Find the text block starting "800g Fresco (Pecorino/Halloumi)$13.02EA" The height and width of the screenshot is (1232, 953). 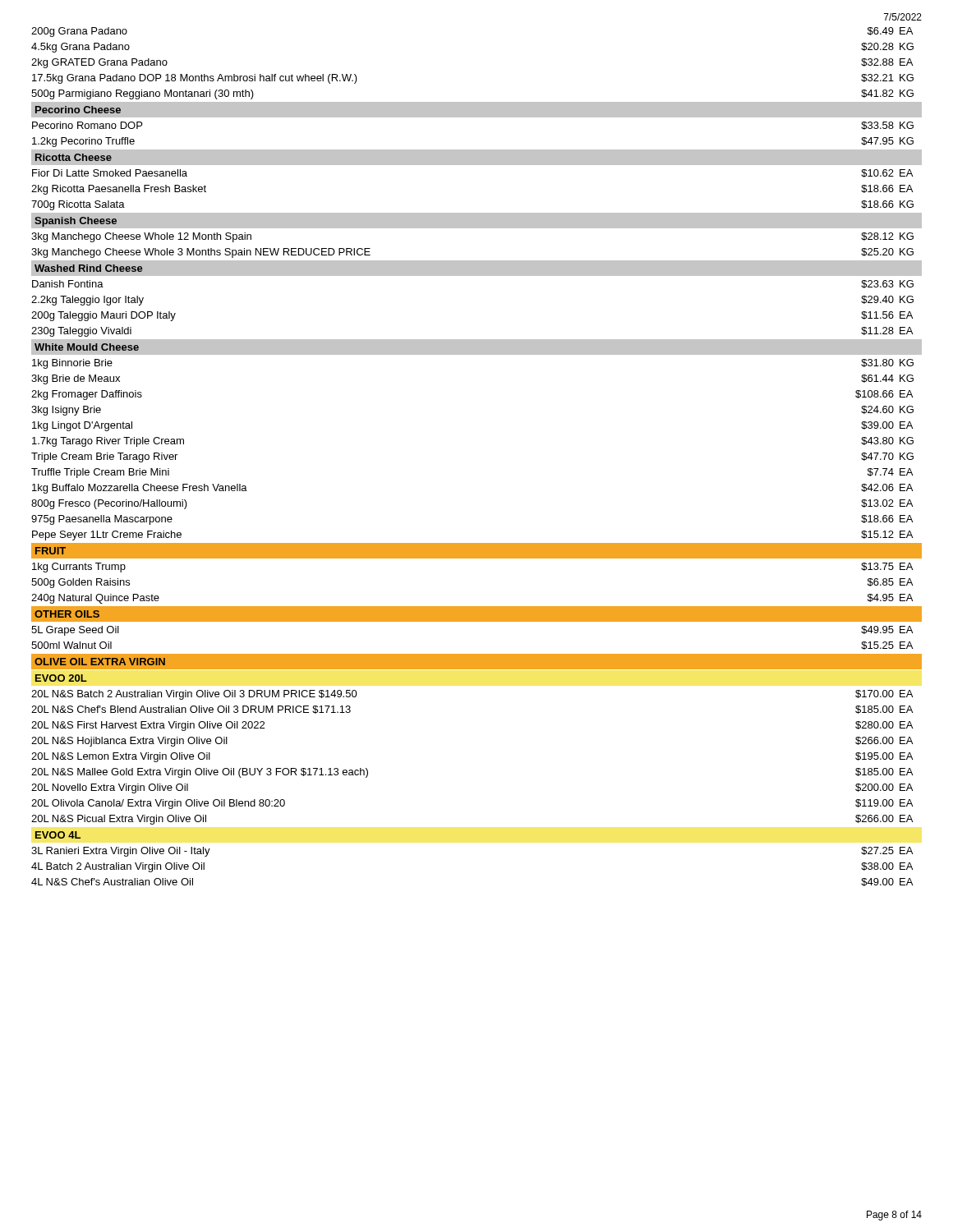coord(110,504)
